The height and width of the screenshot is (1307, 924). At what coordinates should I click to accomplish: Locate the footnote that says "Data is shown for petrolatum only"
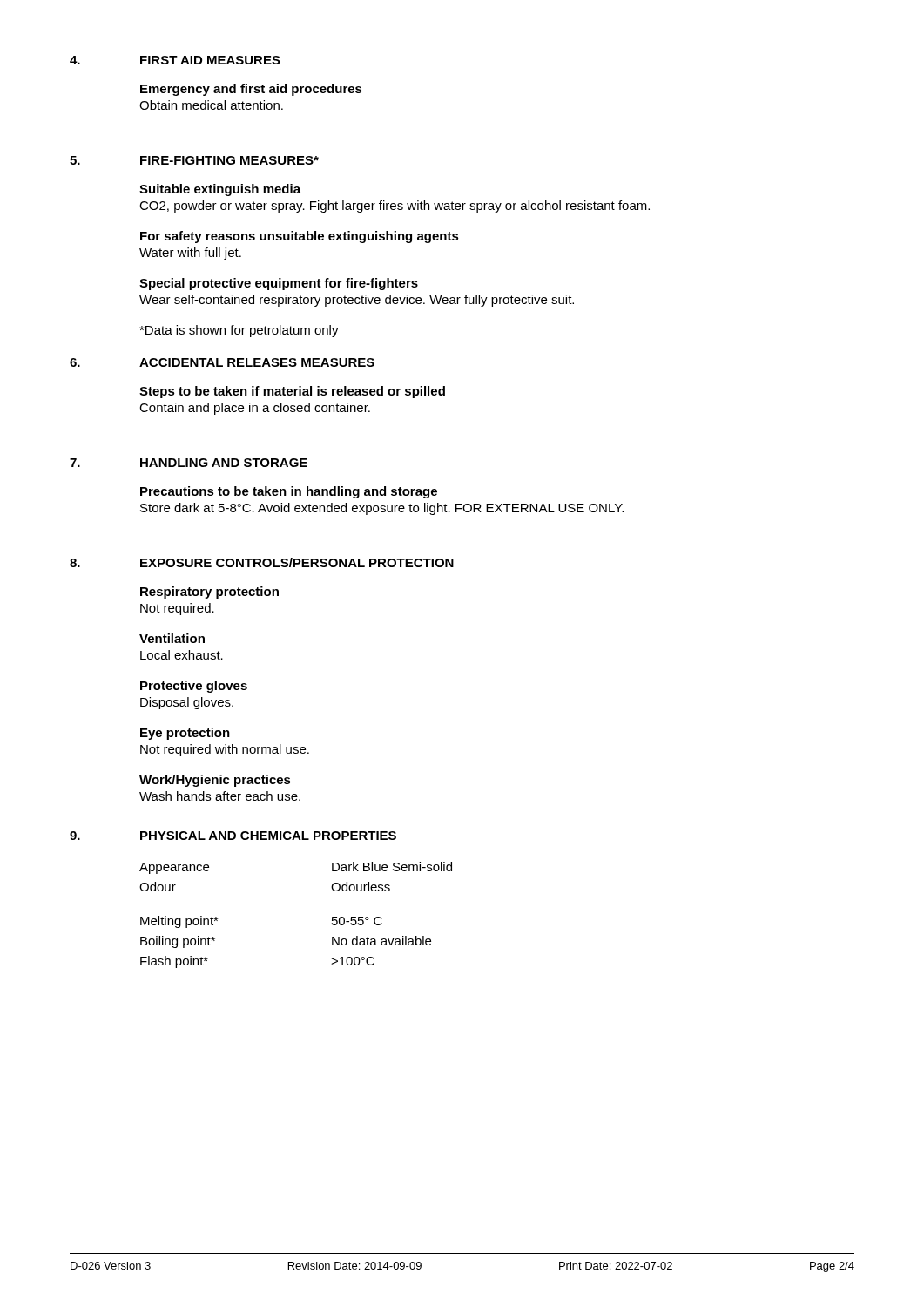coord(239,330)
